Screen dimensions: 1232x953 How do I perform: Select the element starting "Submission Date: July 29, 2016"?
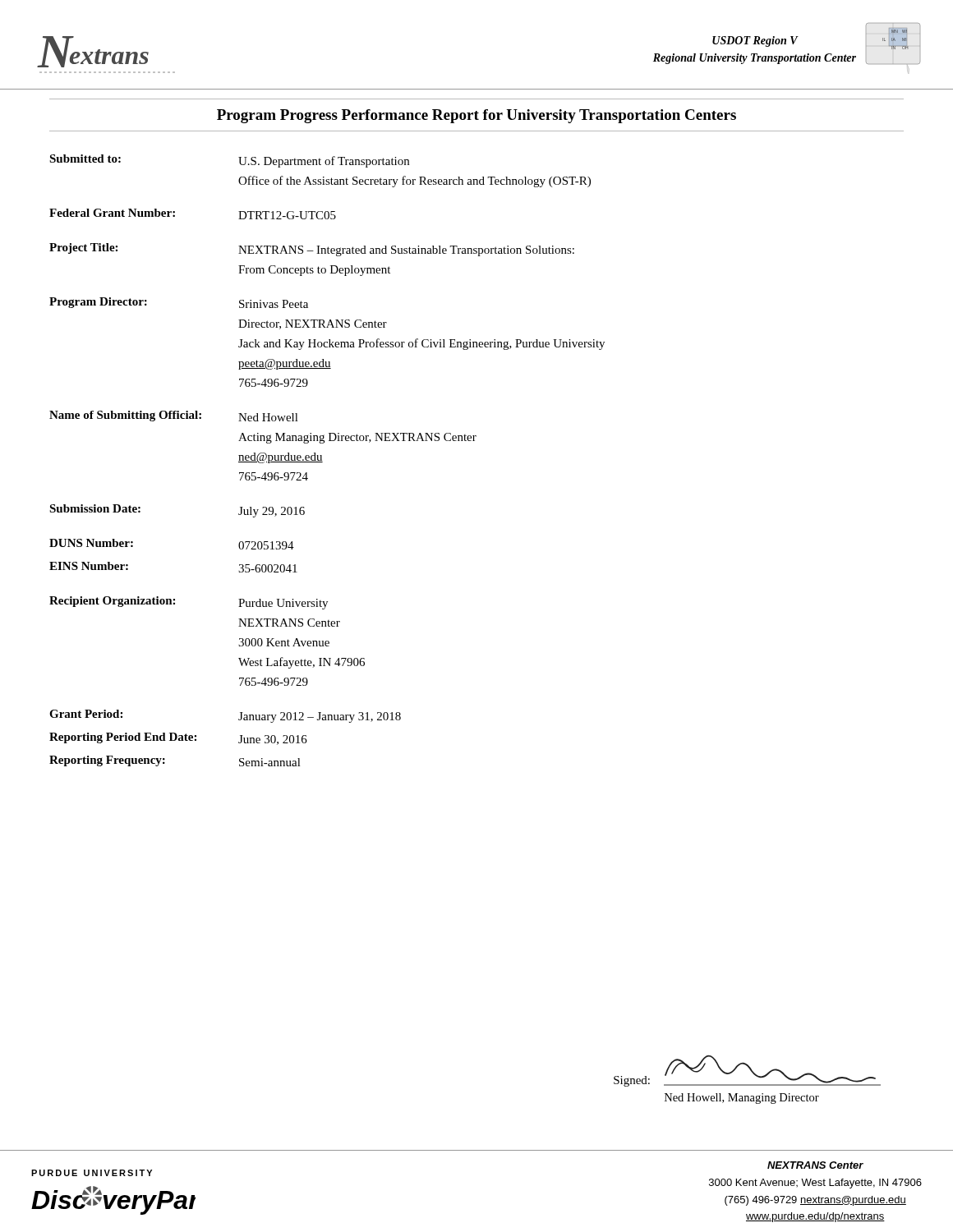pos(92,510)
